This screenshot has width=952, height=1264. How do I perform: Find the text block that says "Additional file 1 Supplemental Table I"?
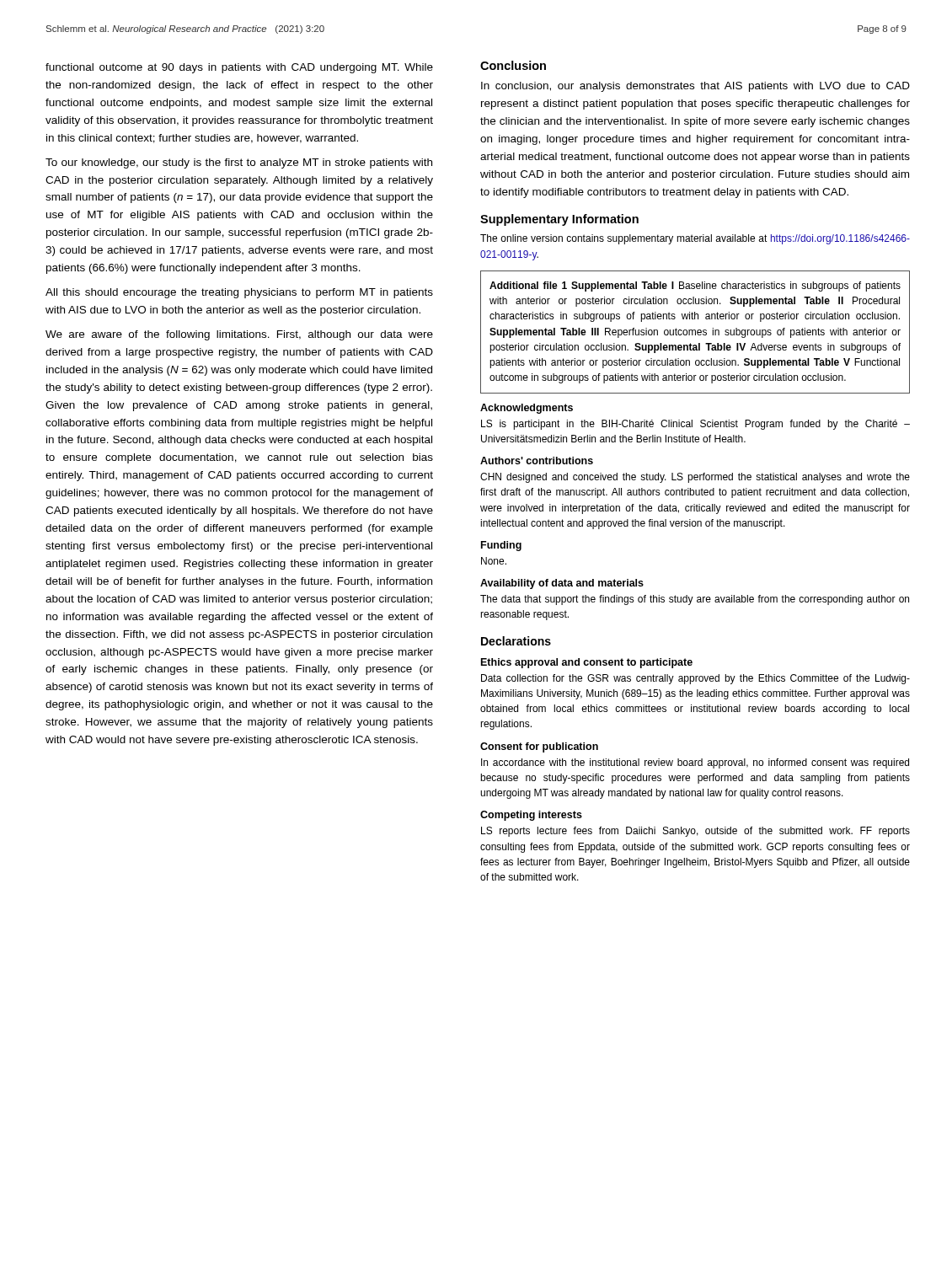[x=695, y=332]
